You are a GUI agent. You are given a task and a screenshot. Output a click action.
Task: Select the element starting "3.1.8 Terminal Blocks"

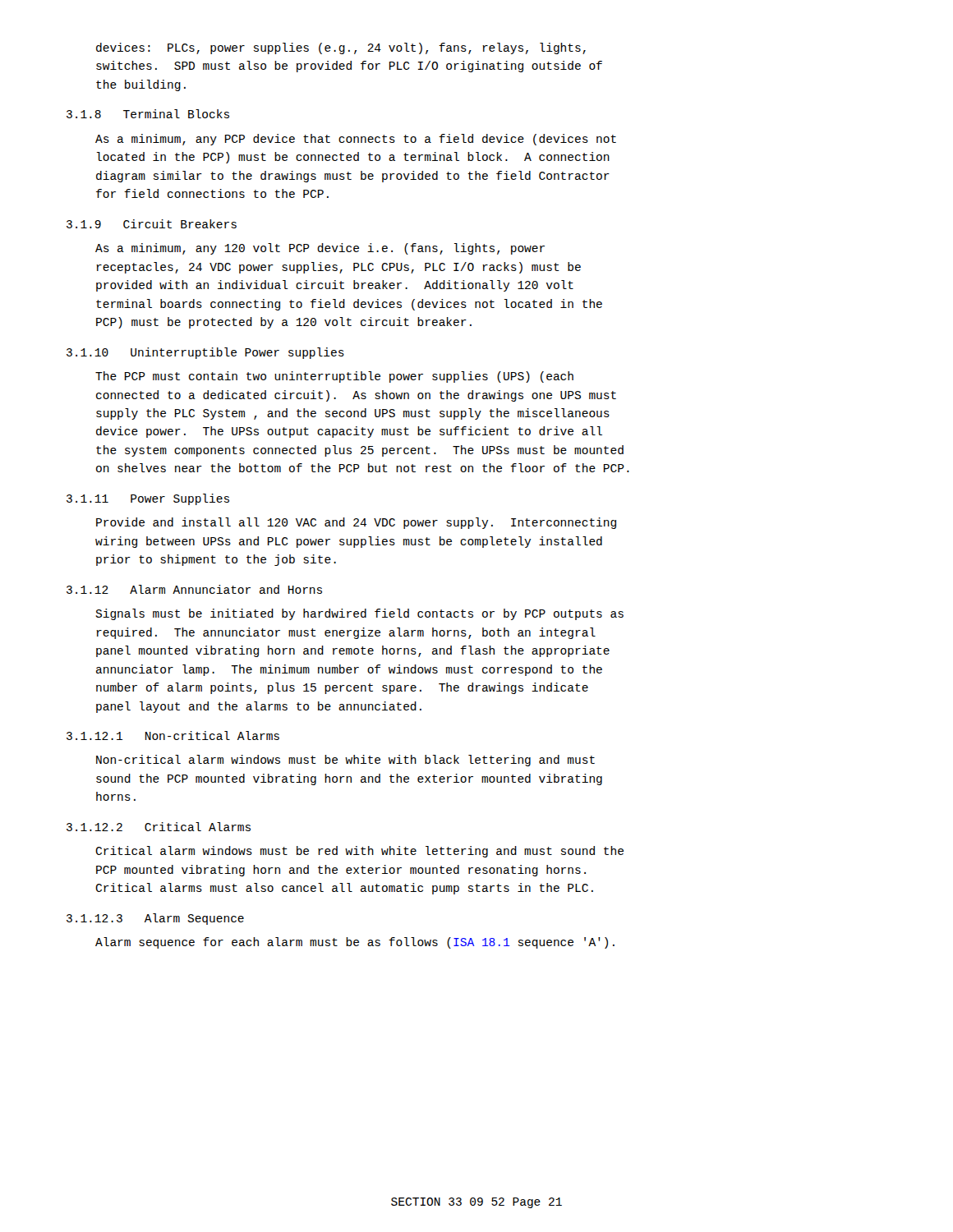click(x=148, y=115)
